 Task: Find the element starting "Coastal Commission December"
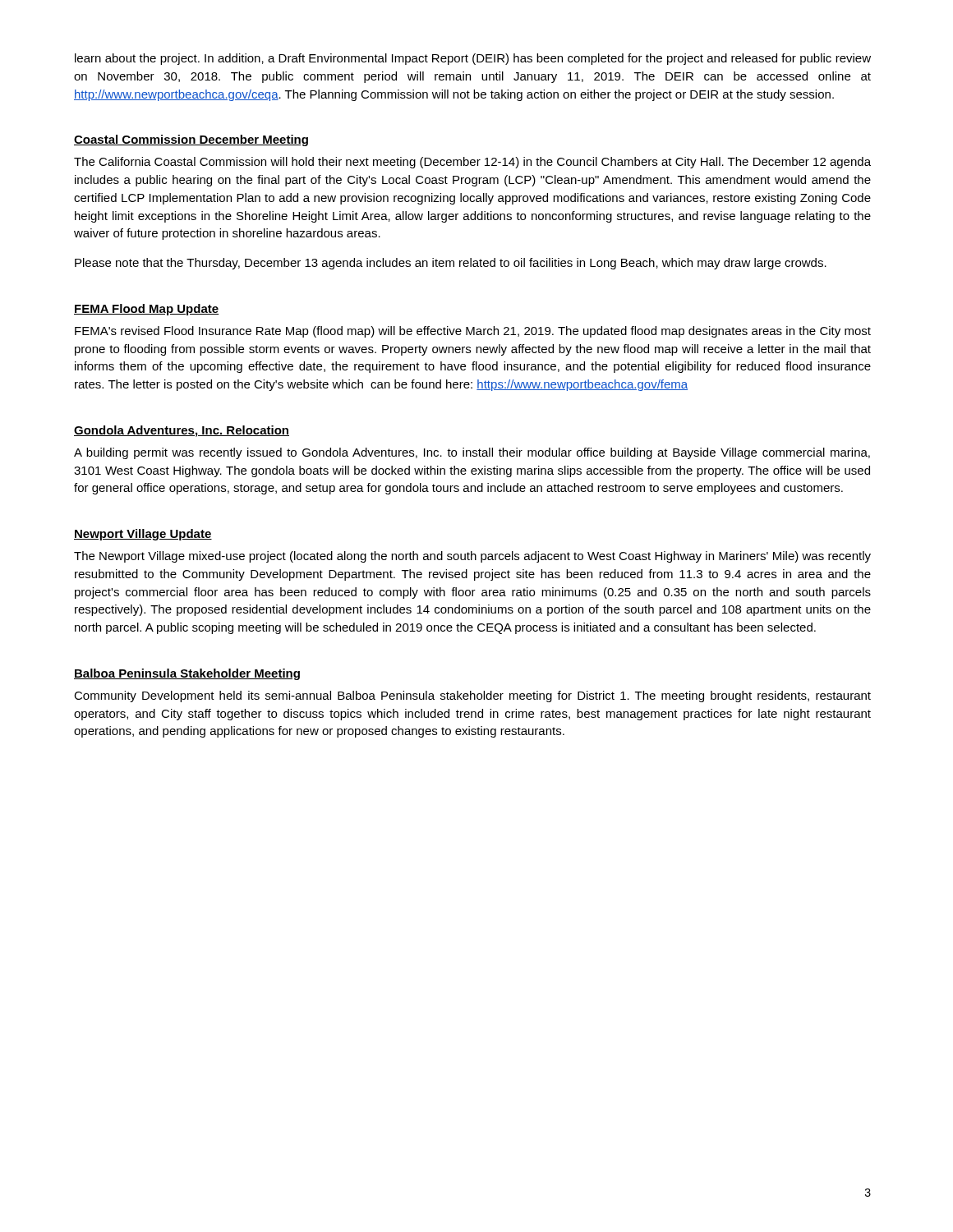click(x=191, y=139)
